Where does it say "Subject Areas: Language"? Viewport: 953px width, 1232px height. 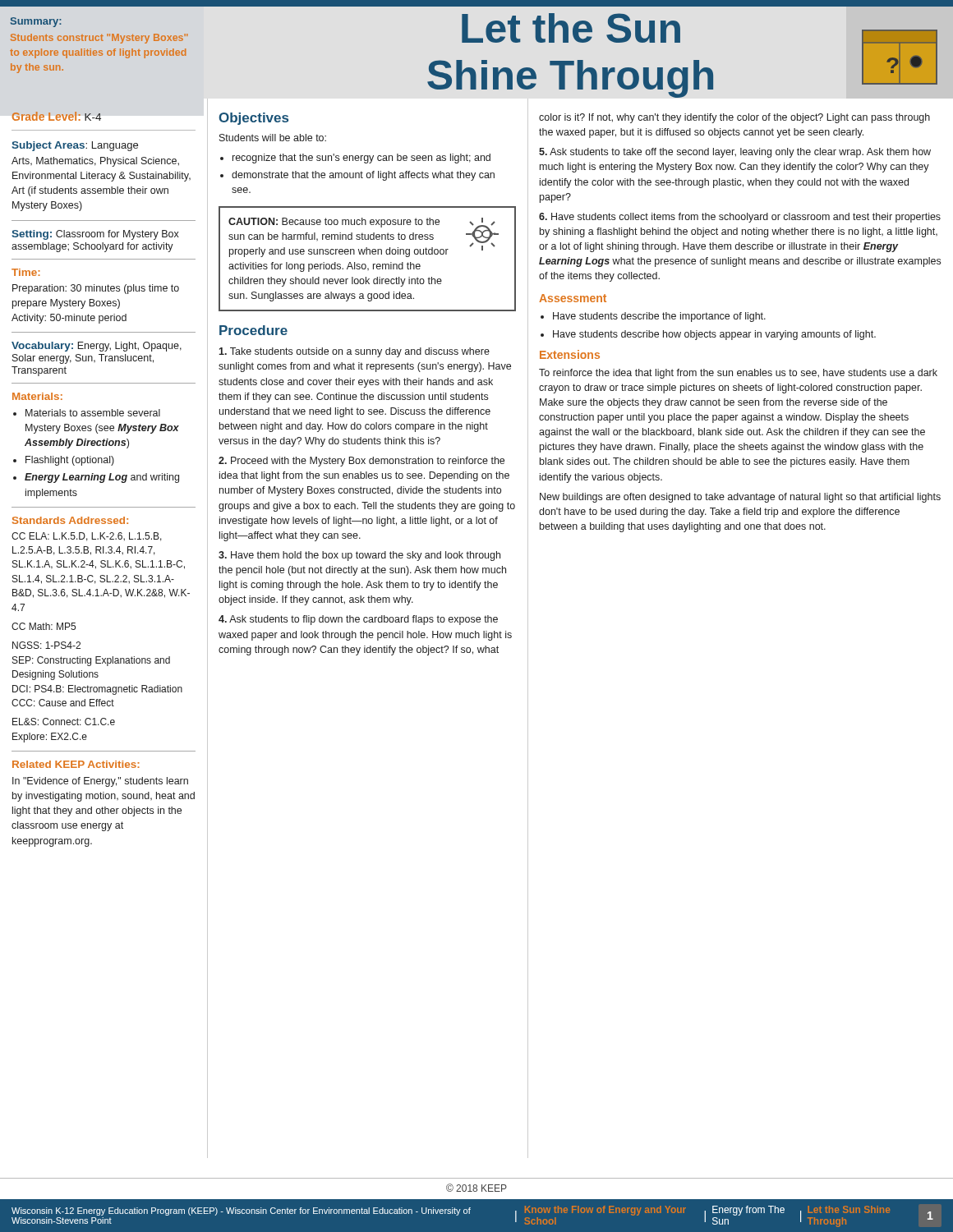tap(75, 145)
